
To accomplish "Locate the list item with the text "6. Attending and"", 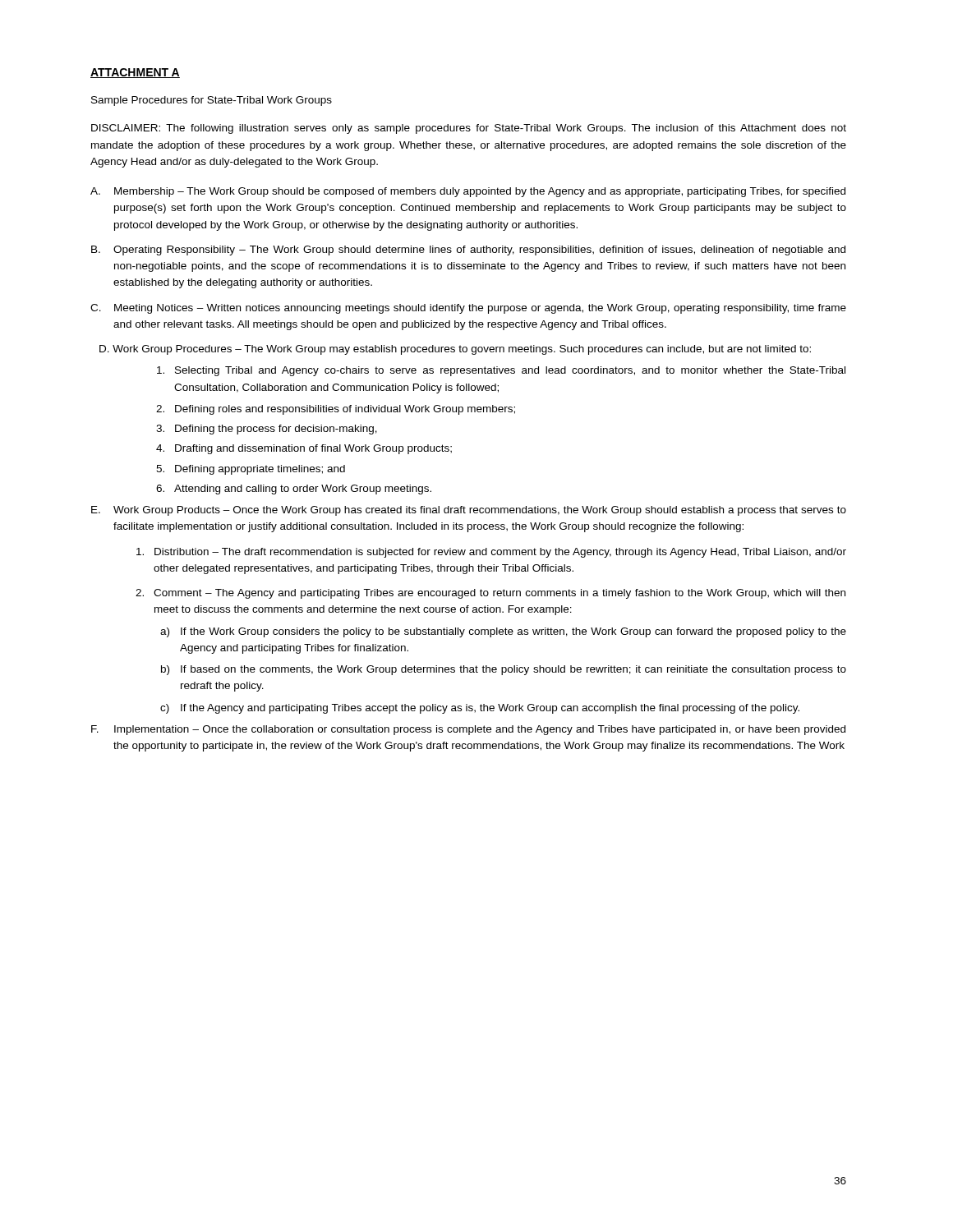I will coord(294,489).
